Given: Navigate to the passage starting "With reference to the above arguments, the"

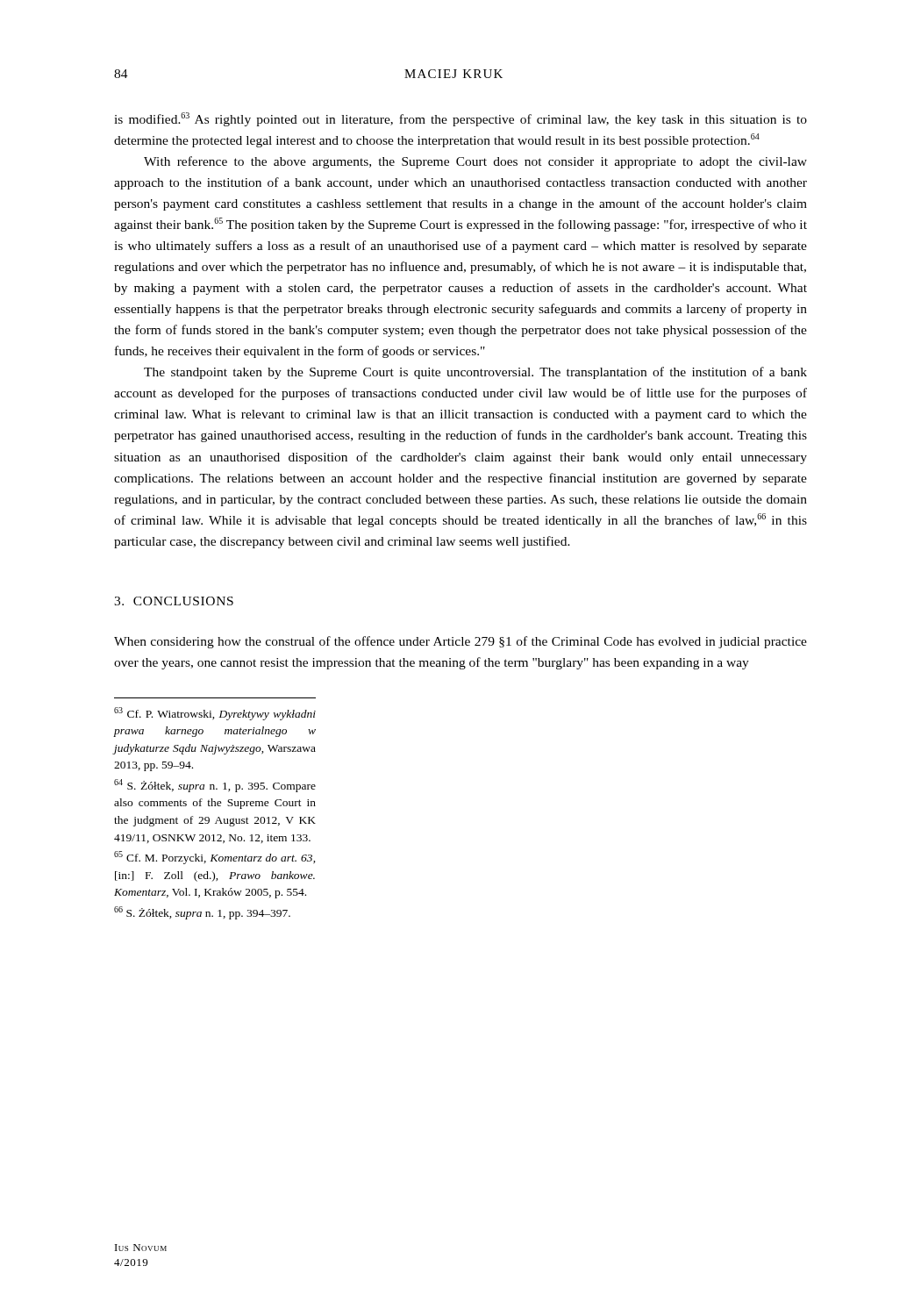Looking at the screenshot, I should coord(460,257).
